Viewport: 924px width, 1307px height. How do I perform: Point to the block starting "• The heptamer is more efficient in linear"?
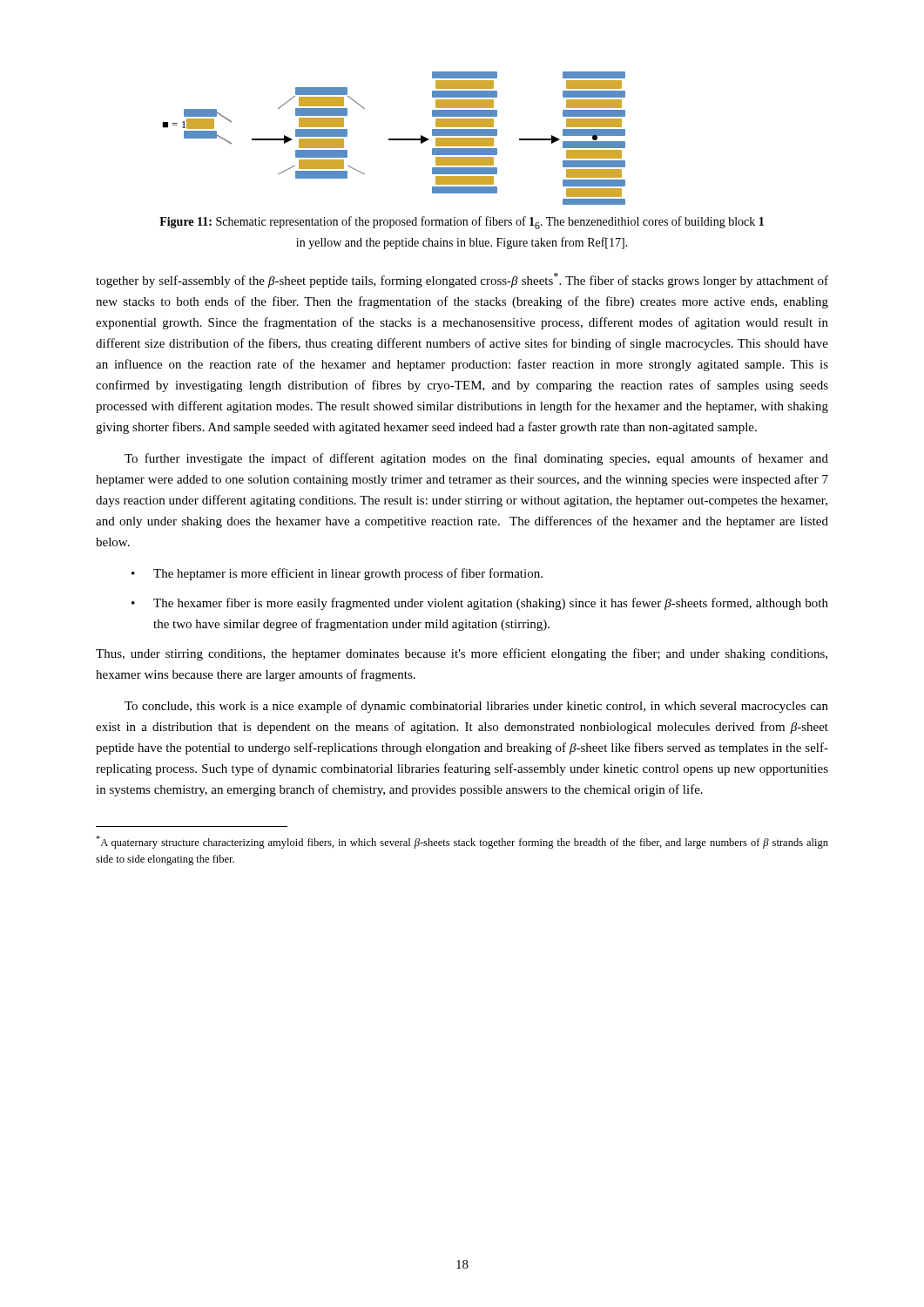tap(479, 573)
